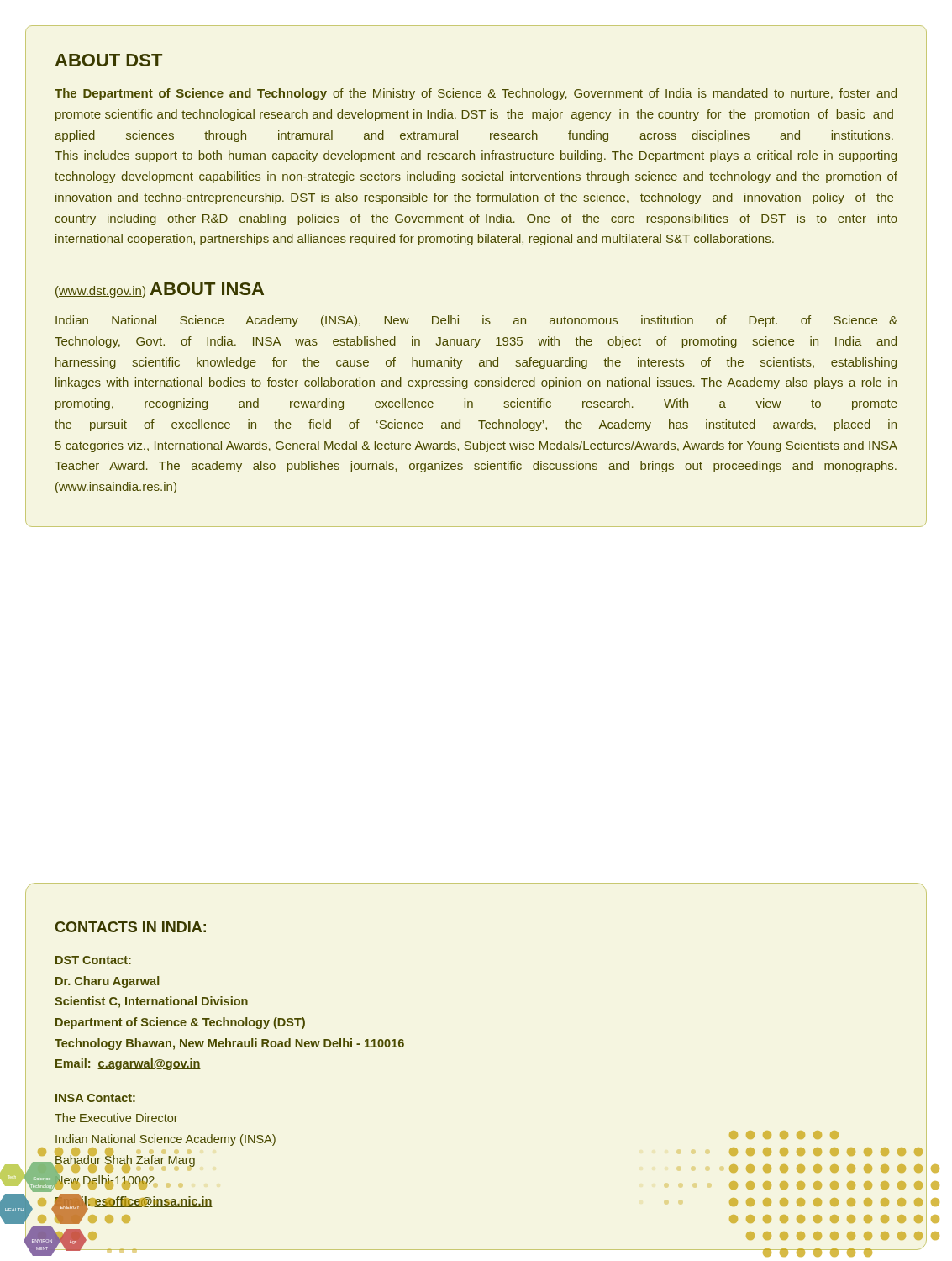Select the passage starting "INSA Contact: The Executive Director Indian National Science"
The height and width of the screenshot is (1261, 952).
coord(95,1098)
